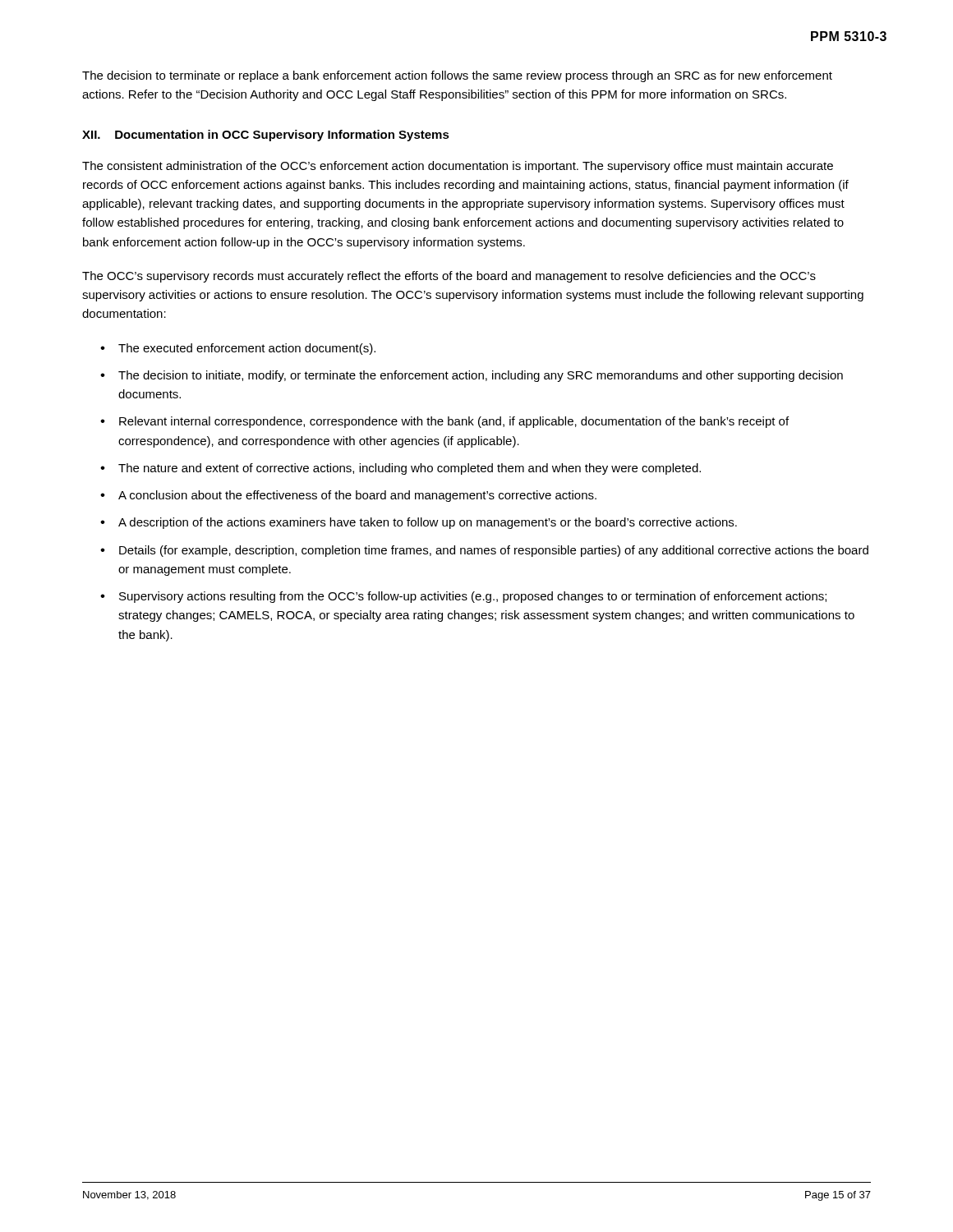Click on the passage starting "A conclusion about"

click(x=358, y=495)
